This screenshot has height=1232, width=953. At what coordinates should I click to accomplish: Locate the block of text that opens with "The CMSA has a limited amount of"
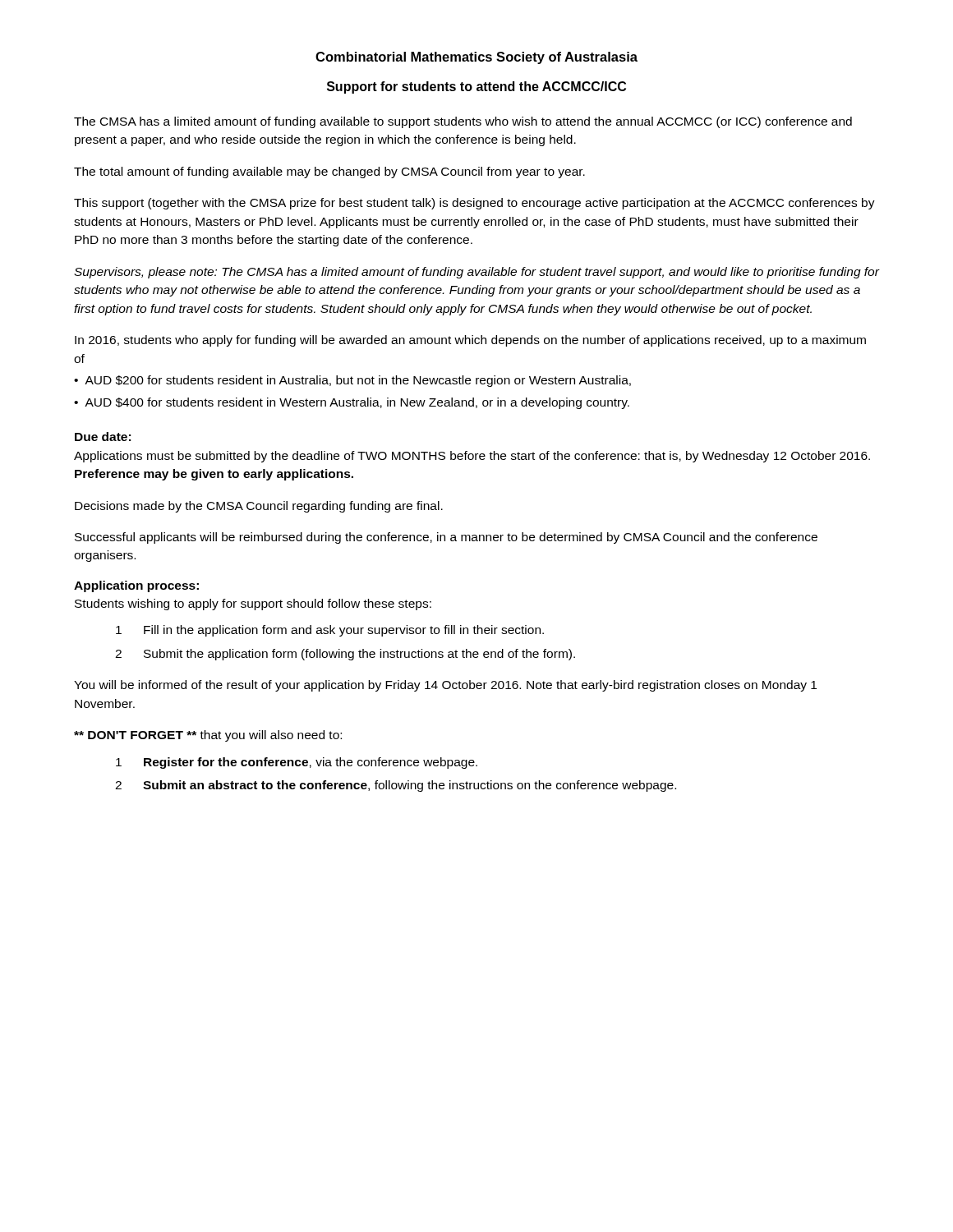click(476, 131)
